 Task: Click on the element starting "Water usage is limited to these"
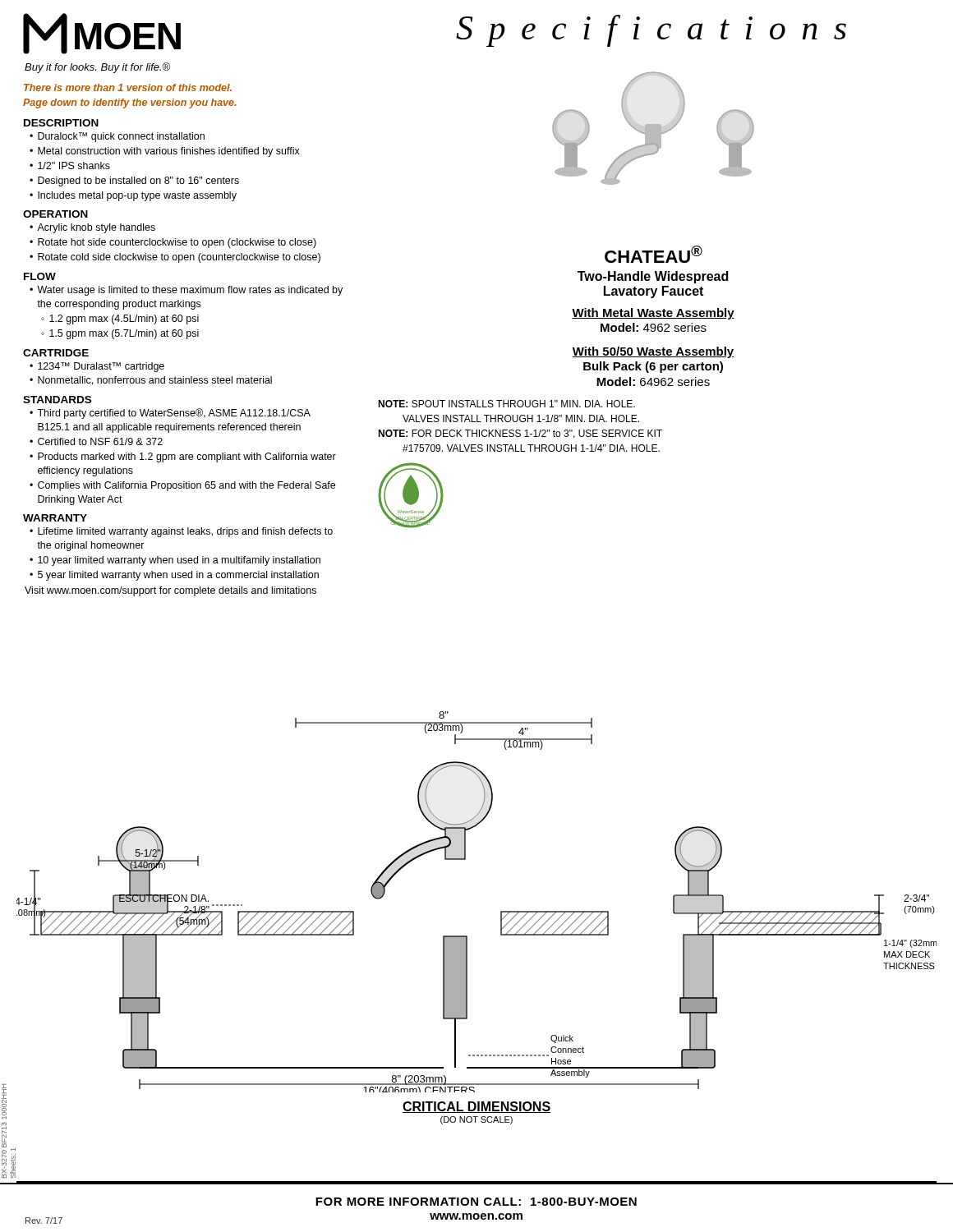[190, 297]
